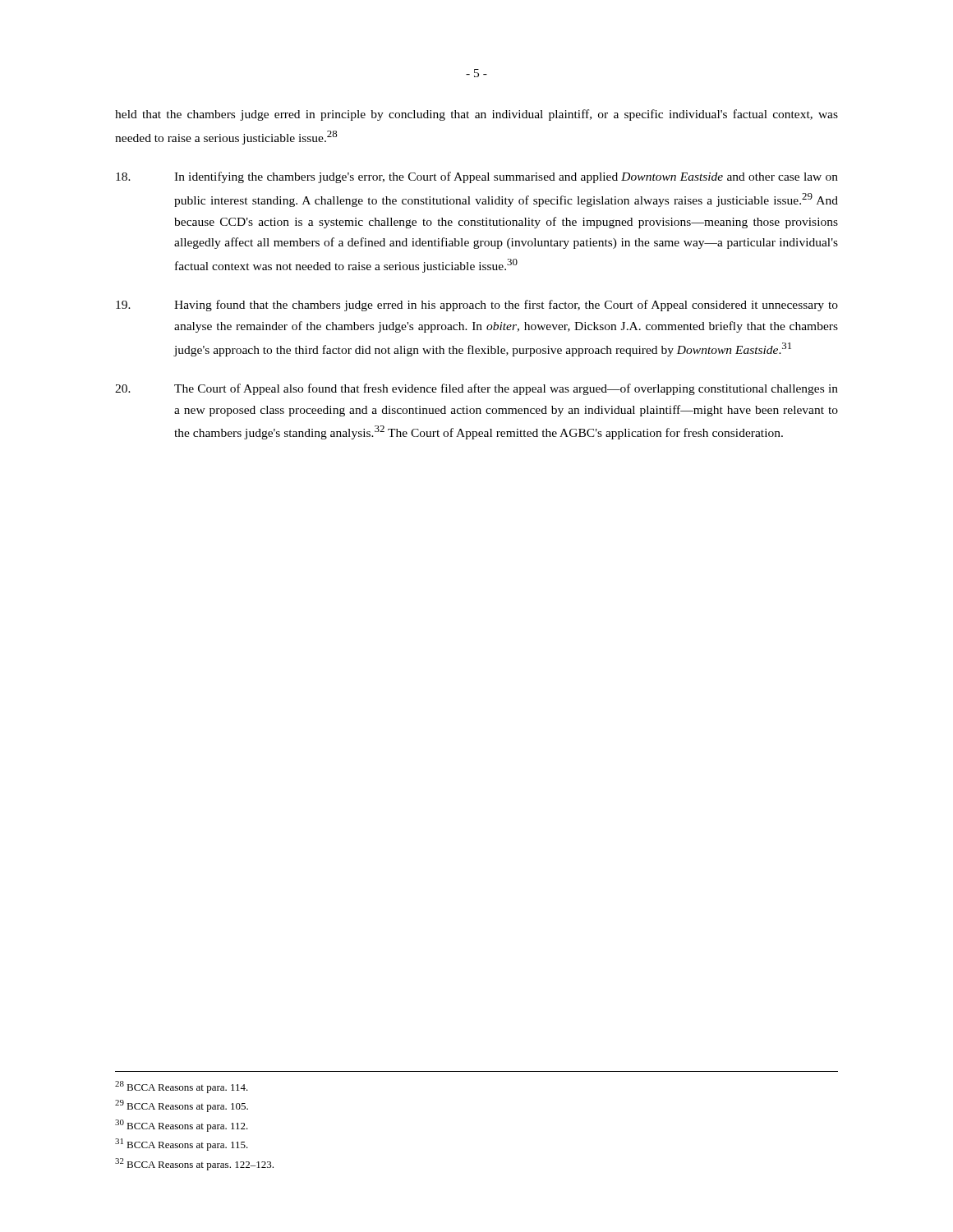
Task: Select the text block starting "held that the chambers judge erred"
Action: (x=476, y=126)
